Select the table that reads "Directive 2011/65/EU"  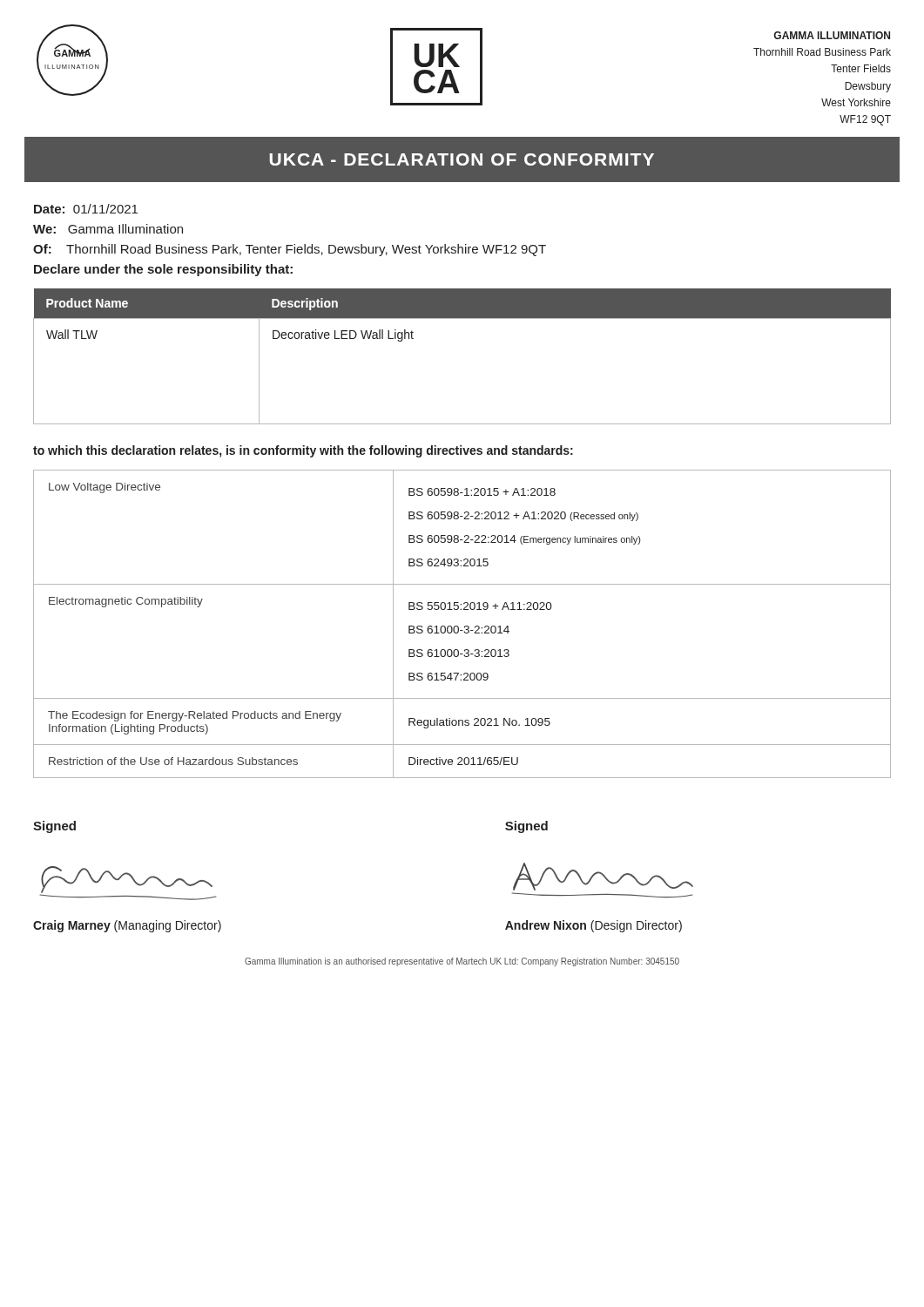point(462,624)
